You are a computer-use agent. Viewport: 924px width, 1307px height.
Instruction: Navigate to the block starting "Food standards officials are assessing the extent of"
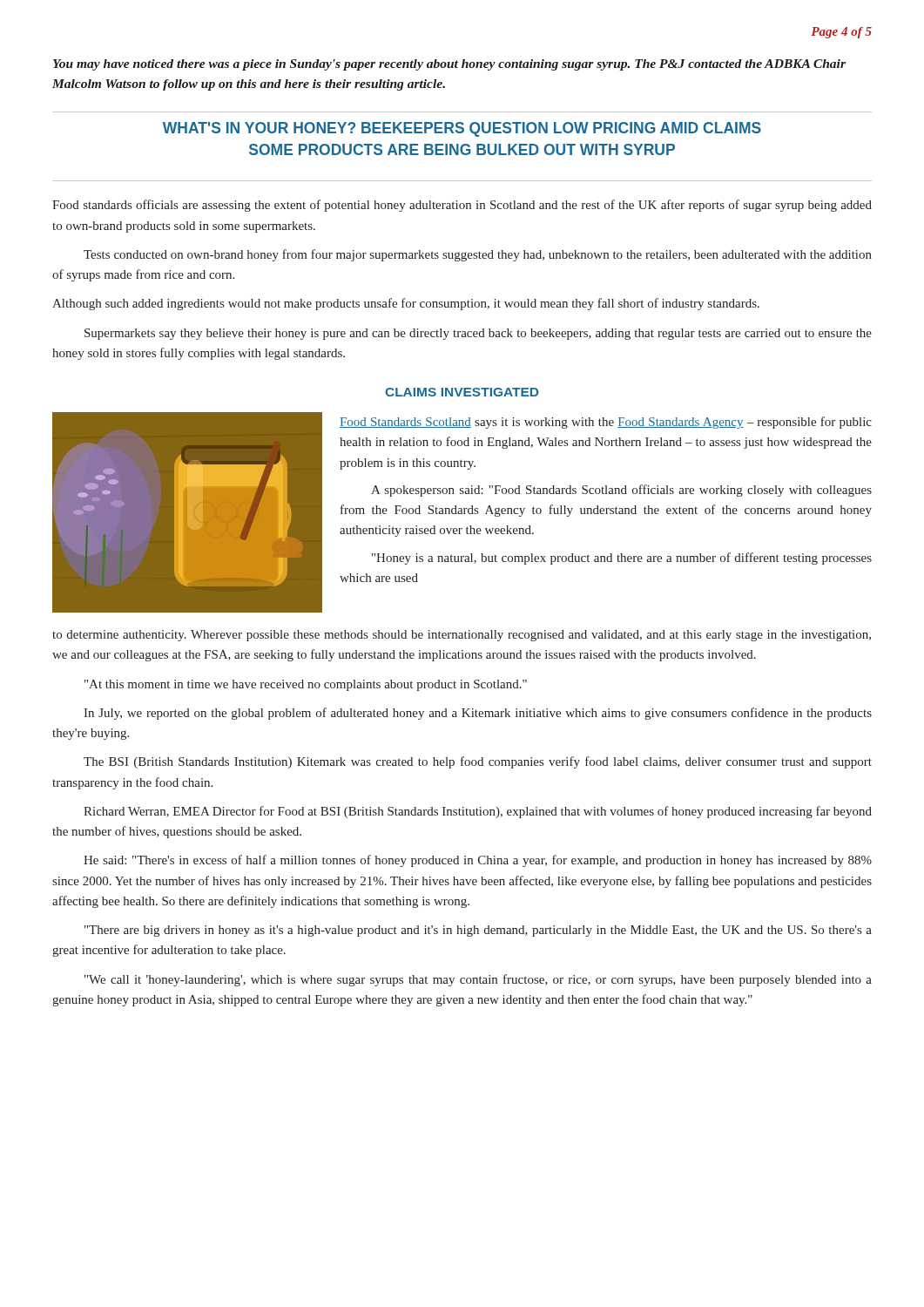(x=462, y=215)
